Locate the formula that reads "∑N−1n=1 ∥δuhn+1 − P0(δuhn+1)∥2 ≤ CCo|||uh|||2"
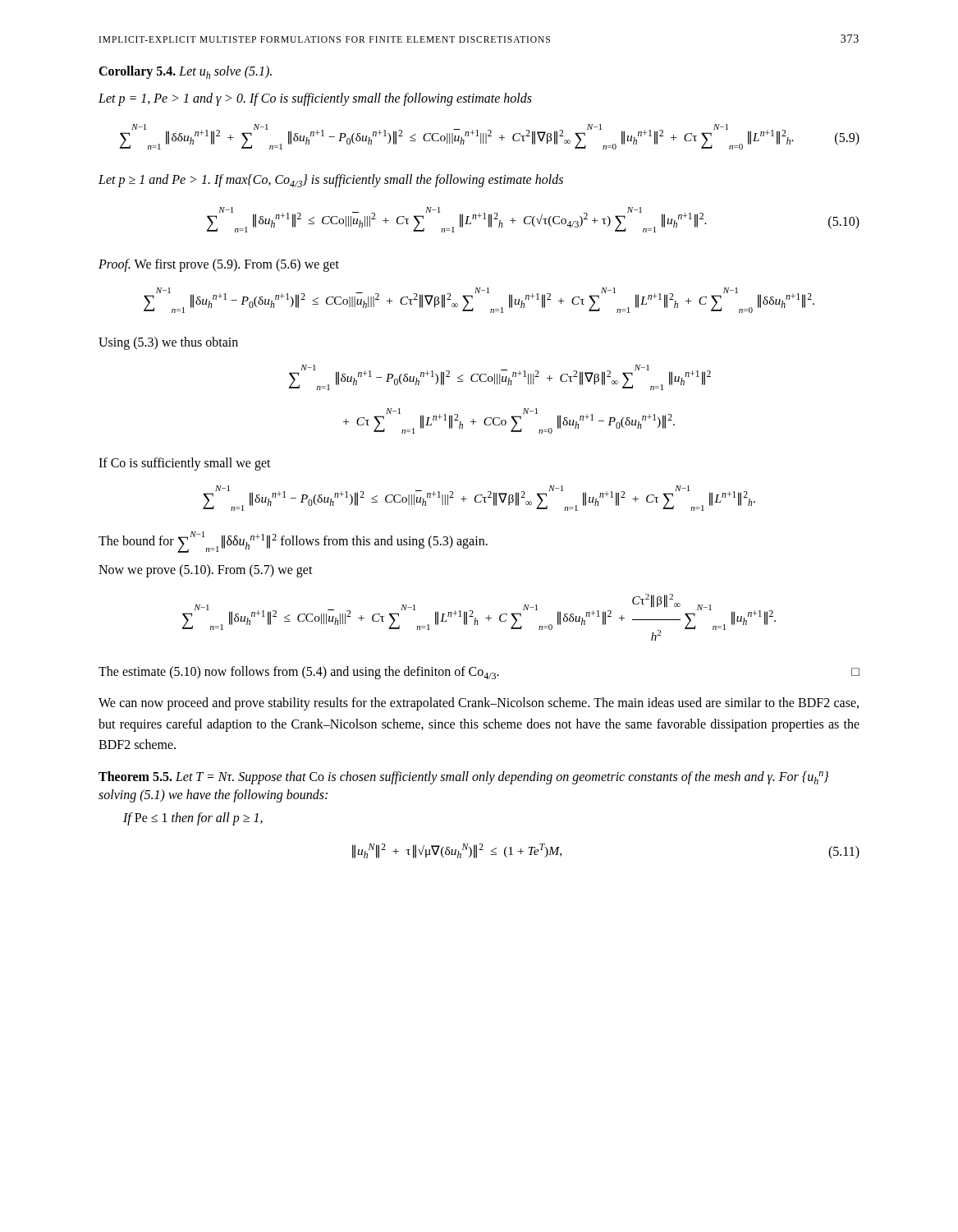This screenshot has width=958, height=1232. [479, 299]
